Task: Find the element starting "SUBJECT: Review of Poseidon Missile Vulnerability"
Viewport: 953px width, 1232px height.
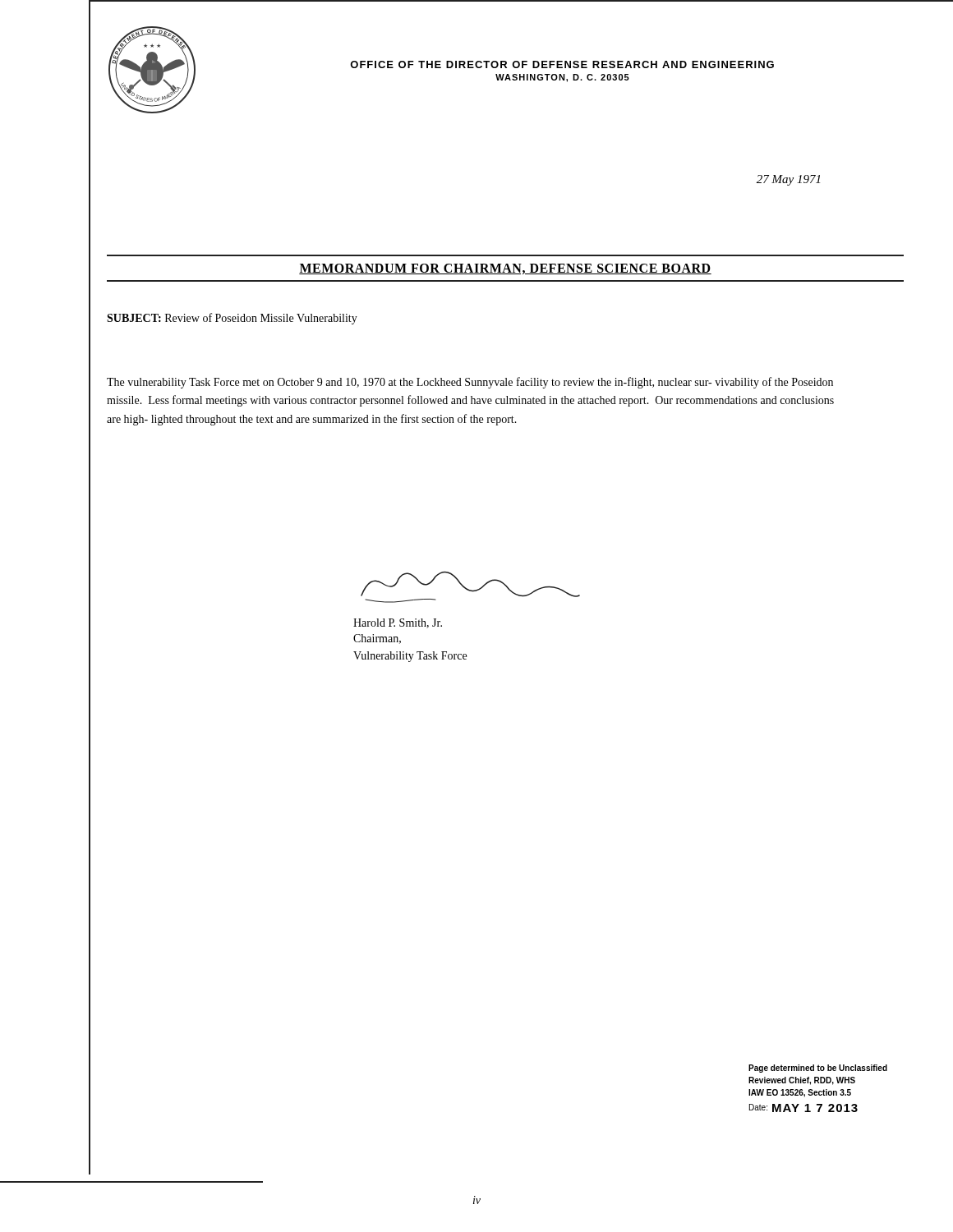Action: (232, 318)
